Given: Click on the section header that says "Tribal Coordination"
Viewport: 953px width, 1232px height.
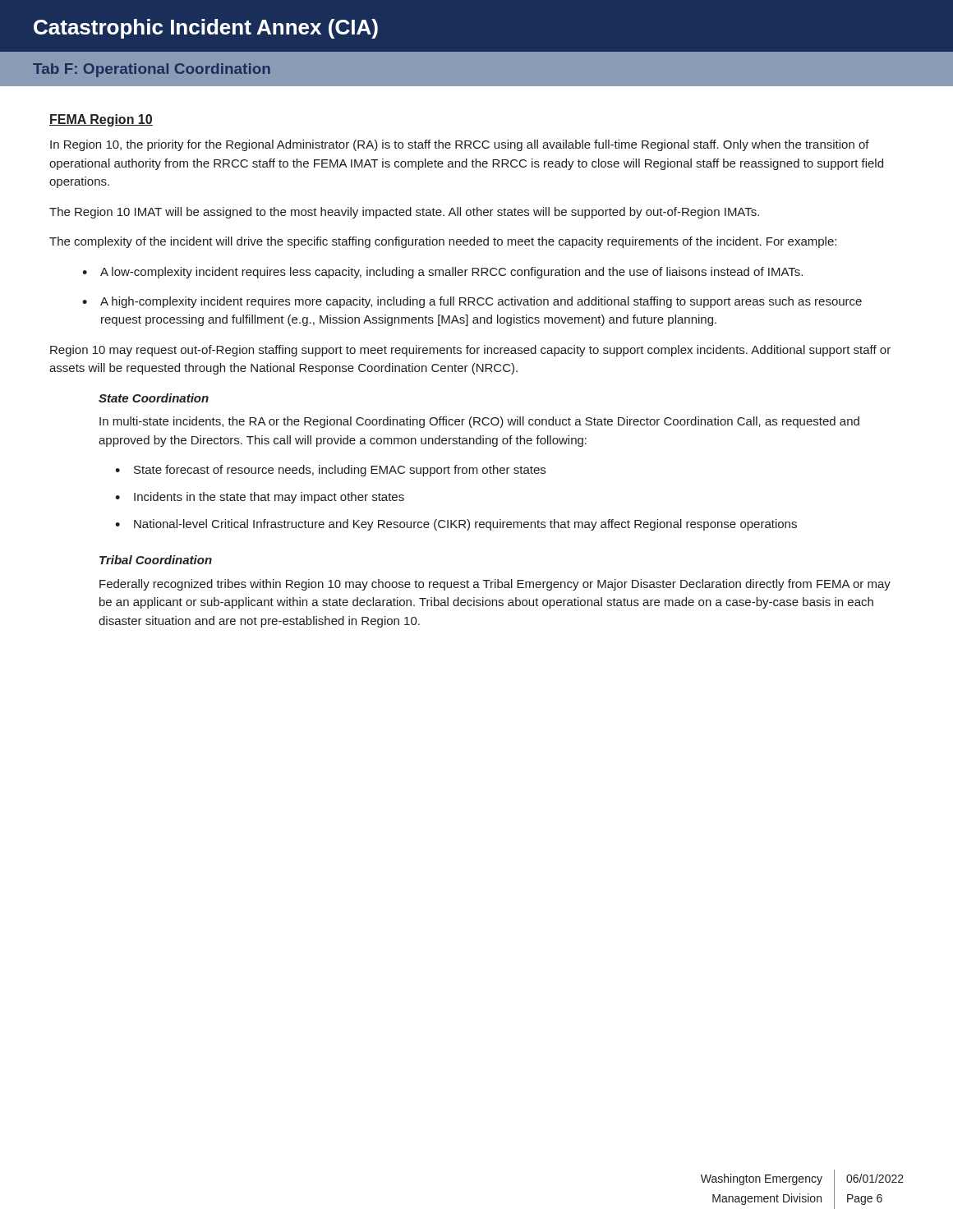Looking at the screenshot, I should pyautogui.click(x=155, y=560).
